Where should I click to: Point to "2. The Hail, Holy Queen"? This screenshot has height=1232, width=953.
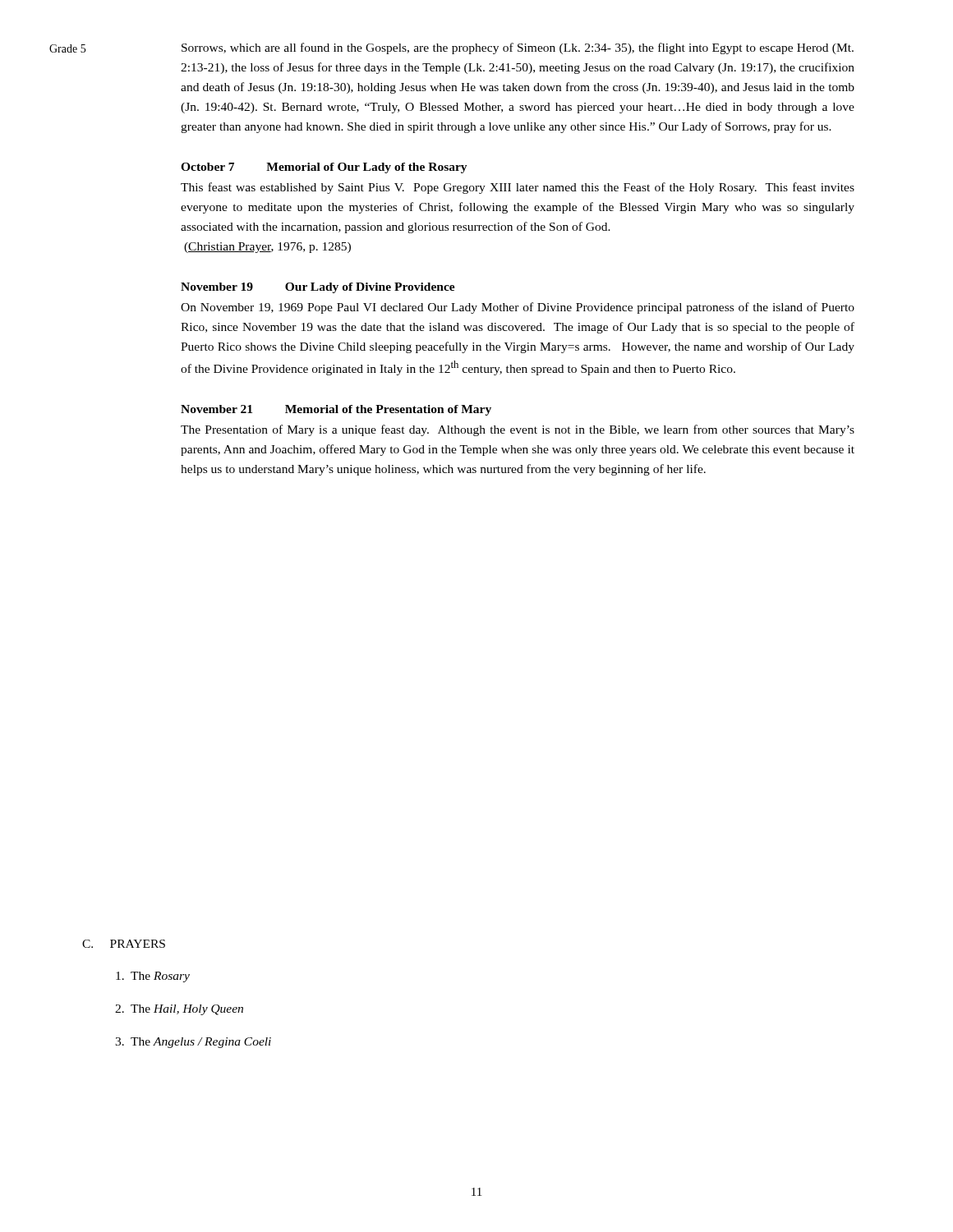[x=179, y=1008]
